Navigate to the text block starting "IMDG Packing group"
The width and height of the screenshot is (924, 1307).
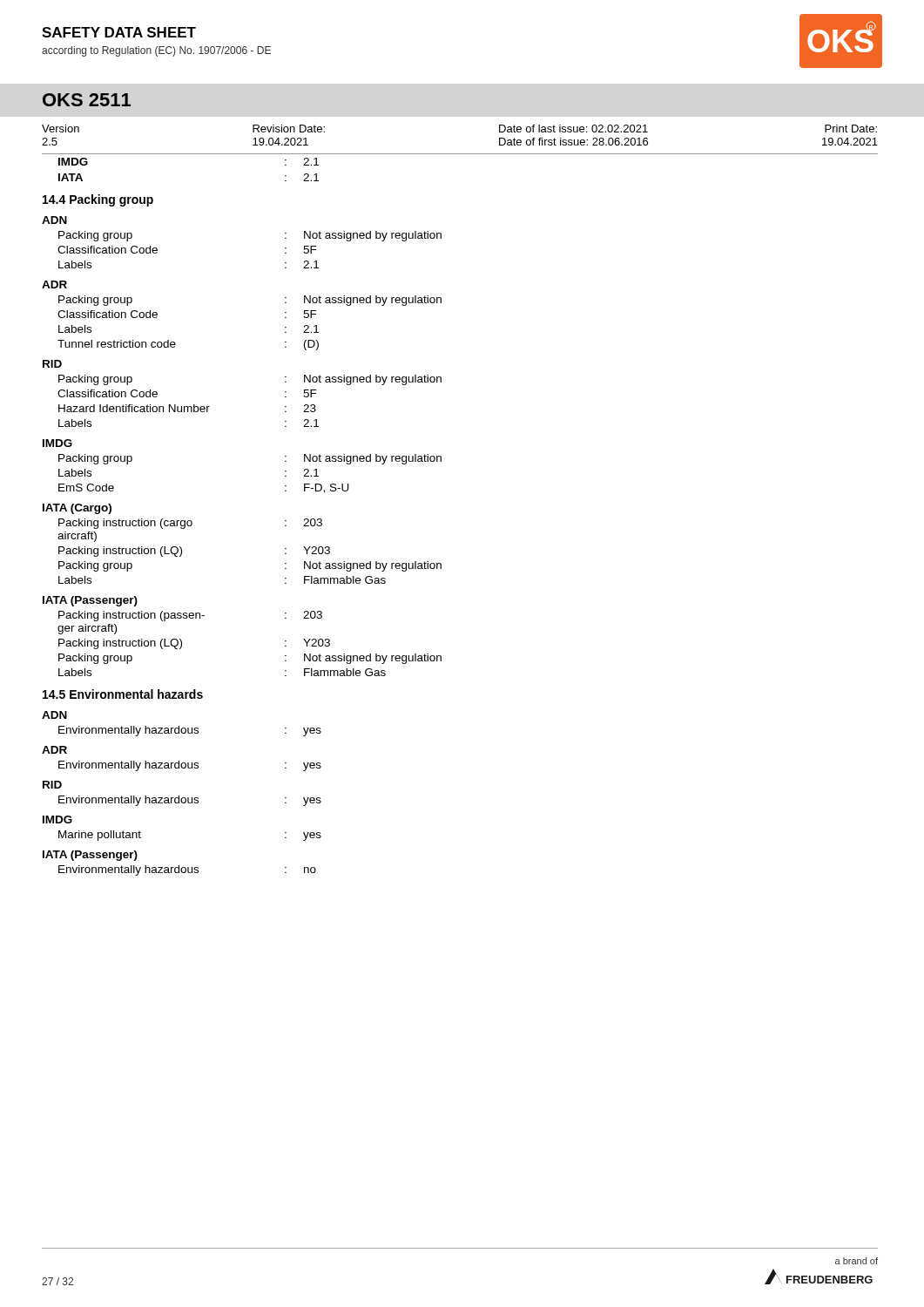pyautogui.click(x=57, y=443)
